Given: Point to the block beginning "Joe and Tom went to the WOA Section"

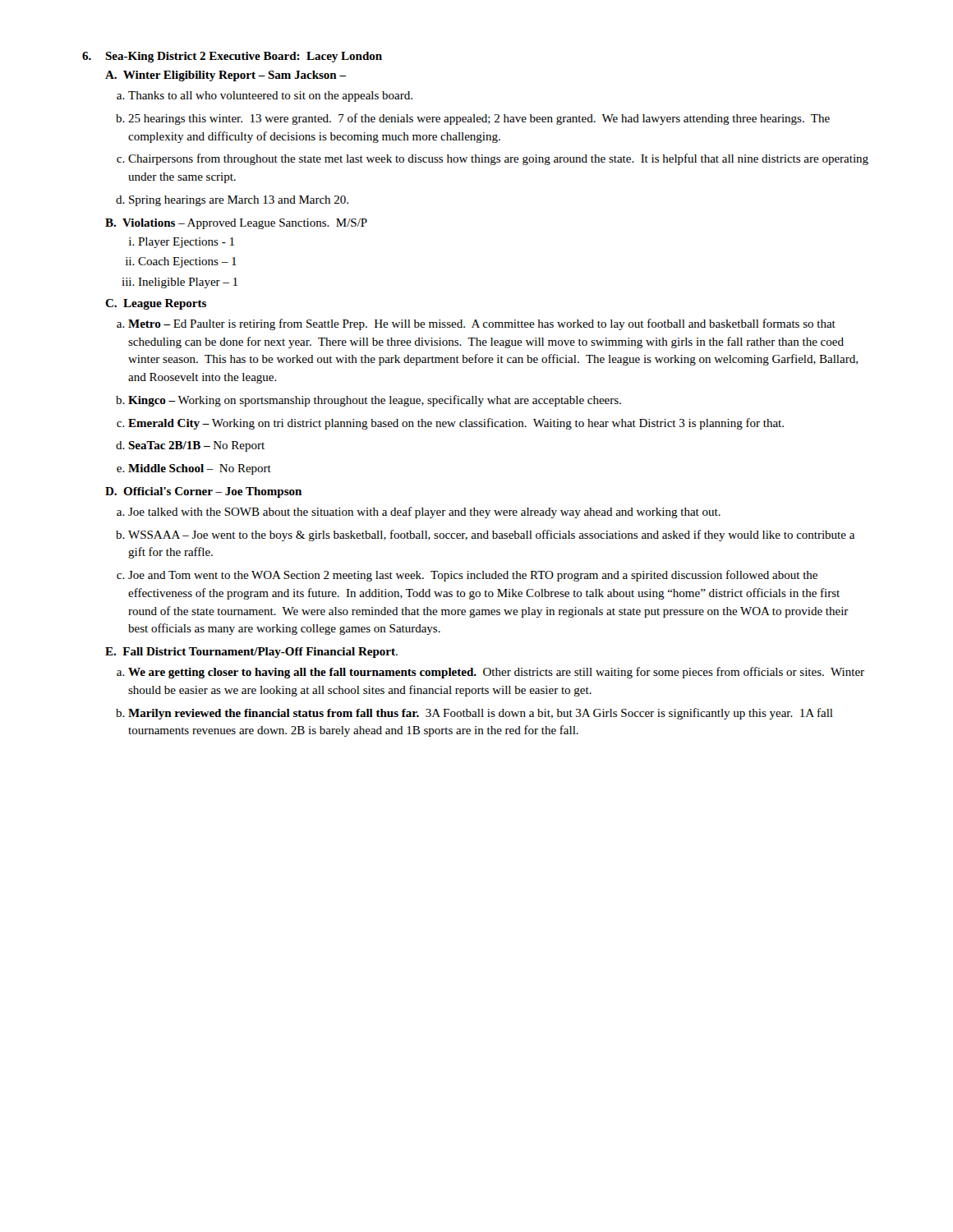Looking at the screenshot, I should [488, 602].
